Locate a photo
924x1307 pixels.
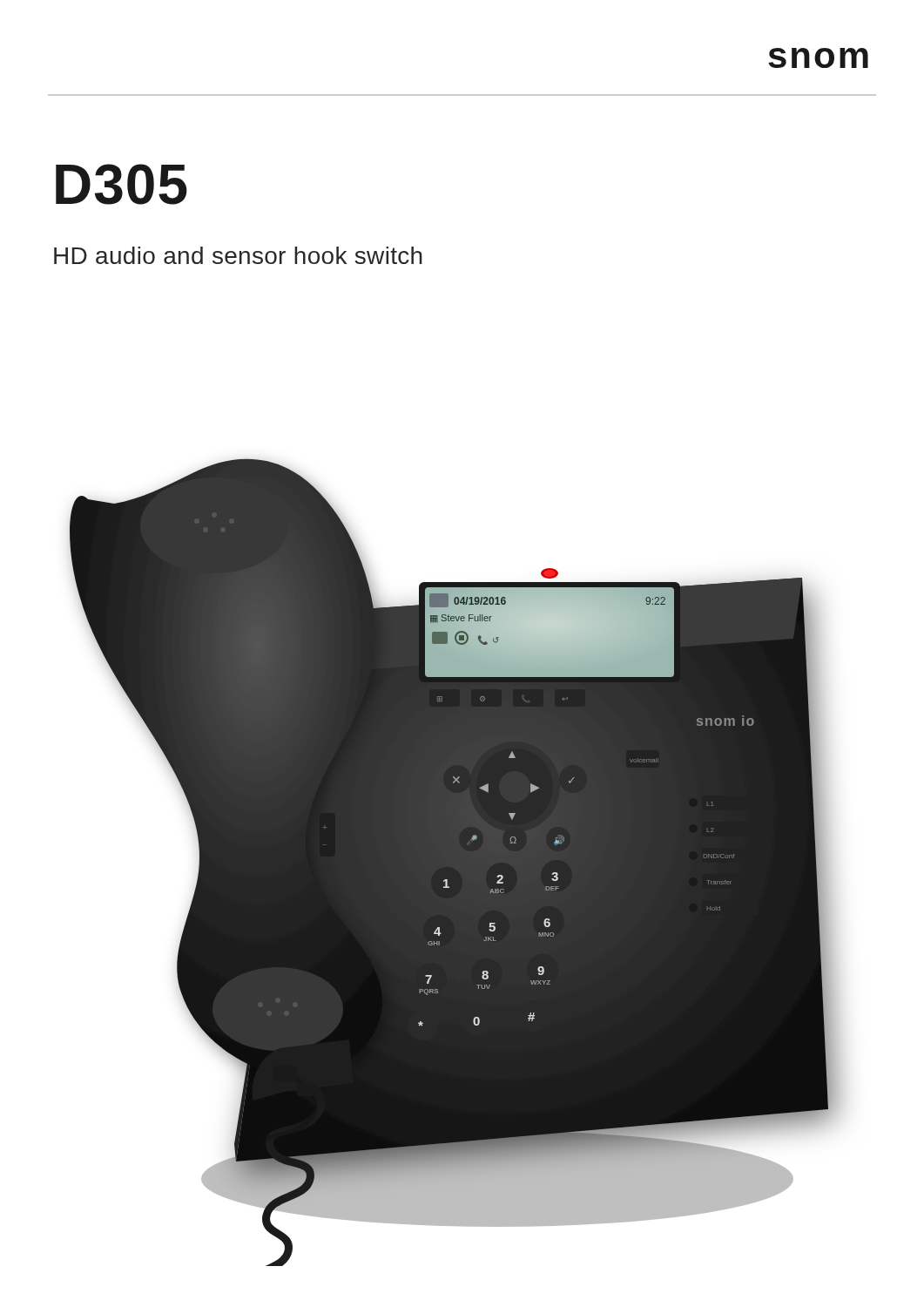[x=462, y=795]
